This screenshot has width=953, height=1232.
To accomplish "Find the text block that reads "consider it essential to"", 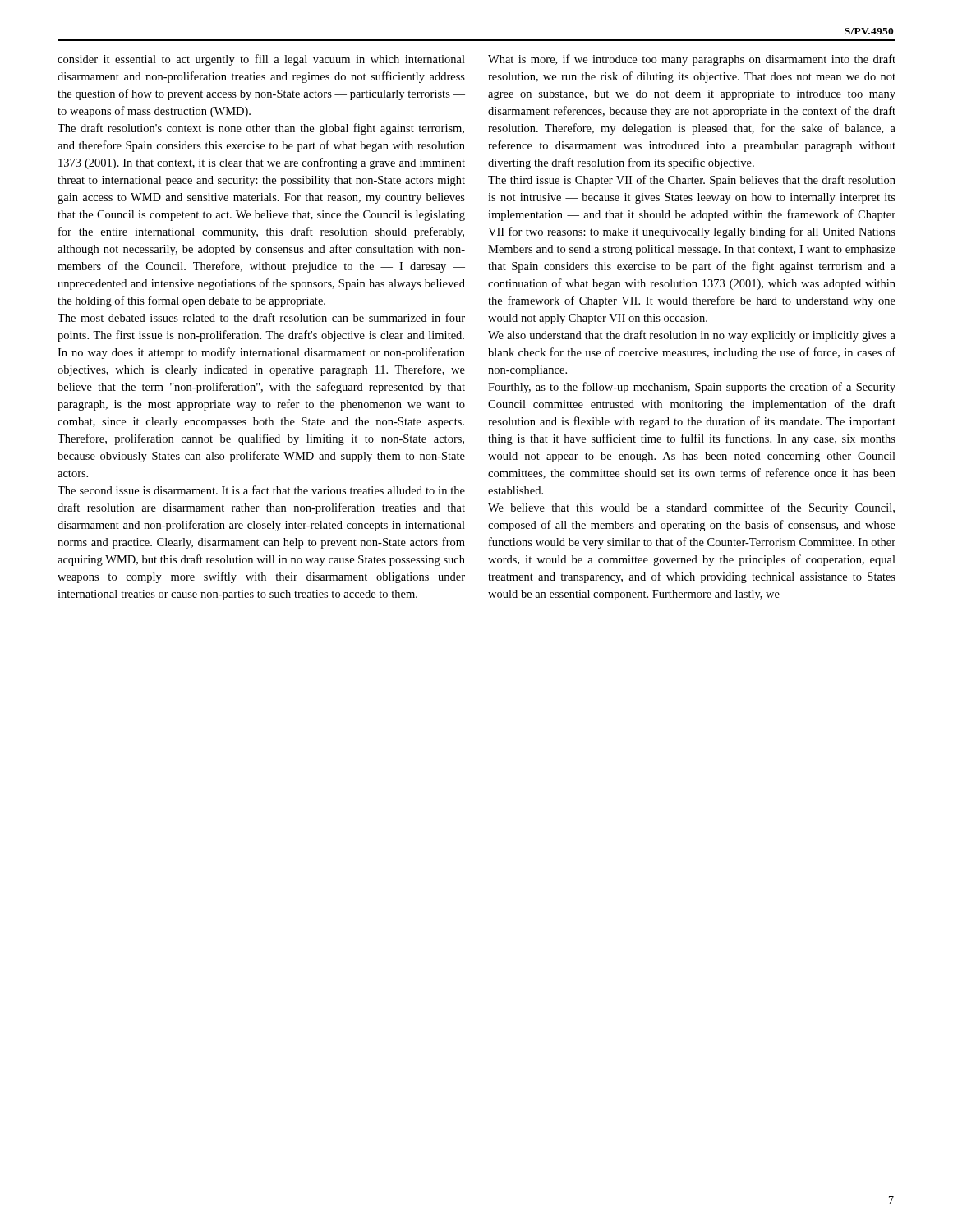I will 261,85.
